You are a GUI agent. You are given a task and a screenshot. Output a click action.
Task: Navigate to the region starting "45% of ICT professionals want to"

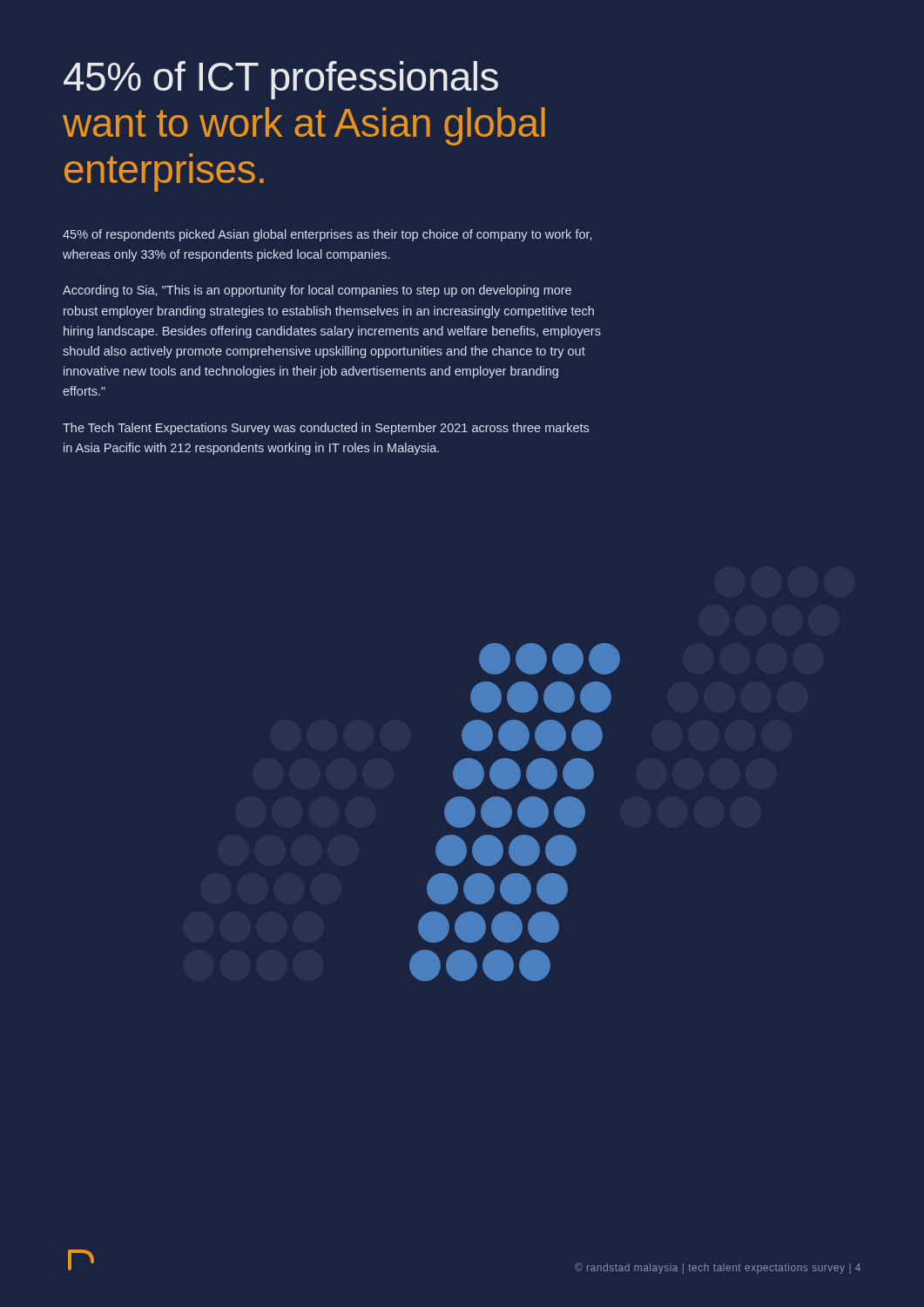(368, 123)
